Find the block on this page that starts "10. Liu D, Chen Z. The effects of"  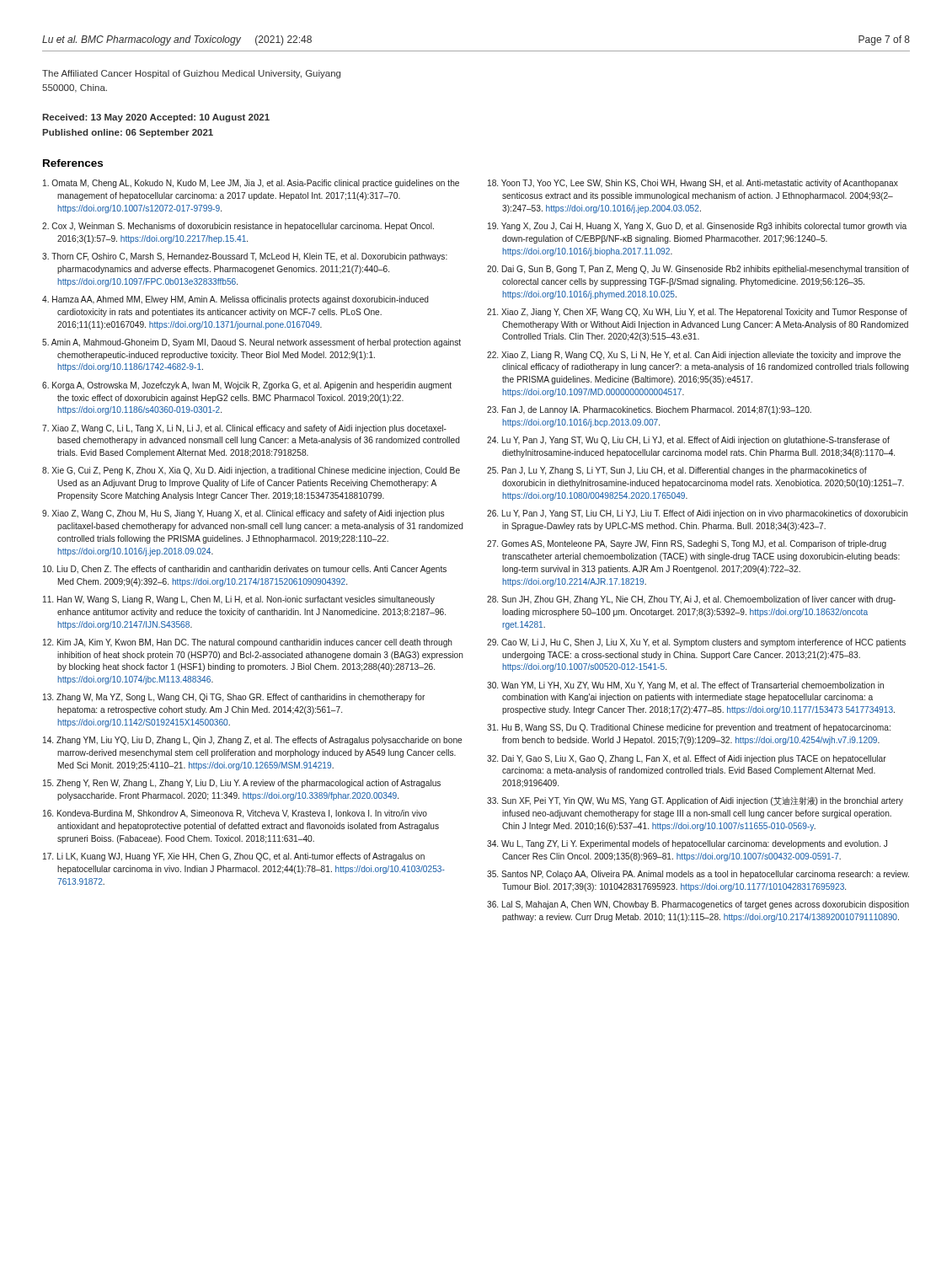click(244, 575)
